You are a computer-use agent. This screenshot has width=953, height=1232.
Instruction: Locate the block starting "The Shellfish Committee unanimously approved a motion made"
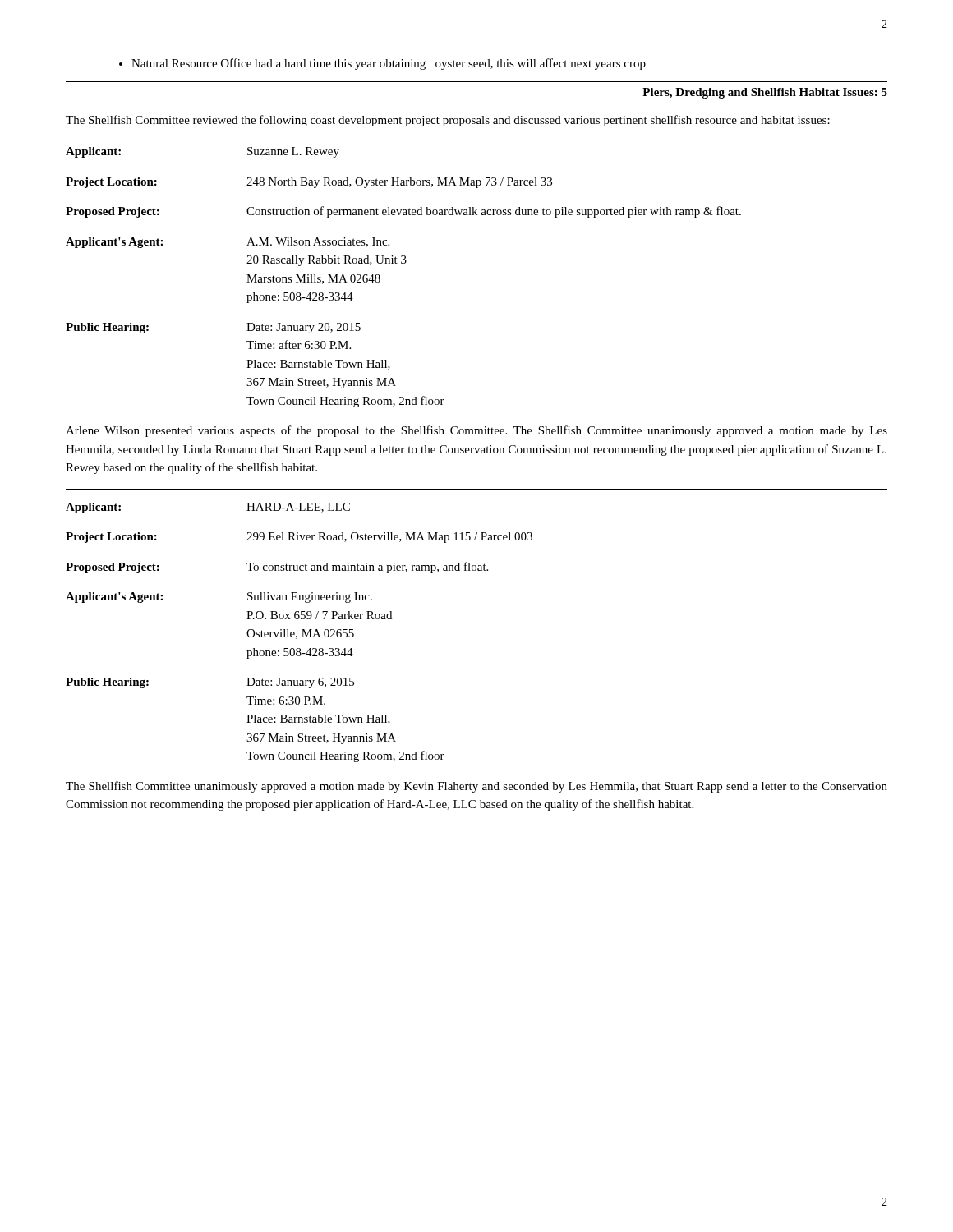tap(476, 795)
